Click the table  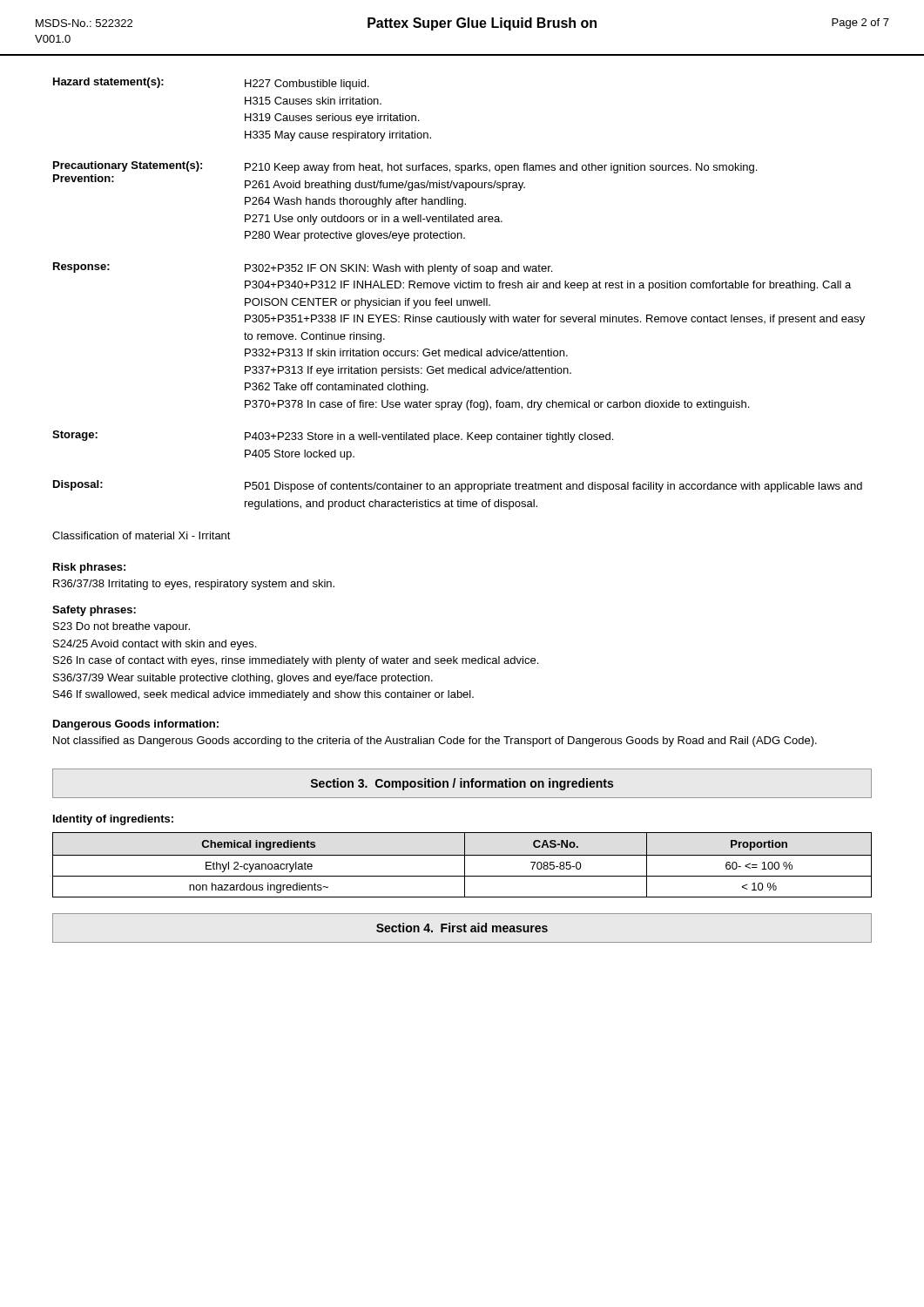click(x=462, y=865)
